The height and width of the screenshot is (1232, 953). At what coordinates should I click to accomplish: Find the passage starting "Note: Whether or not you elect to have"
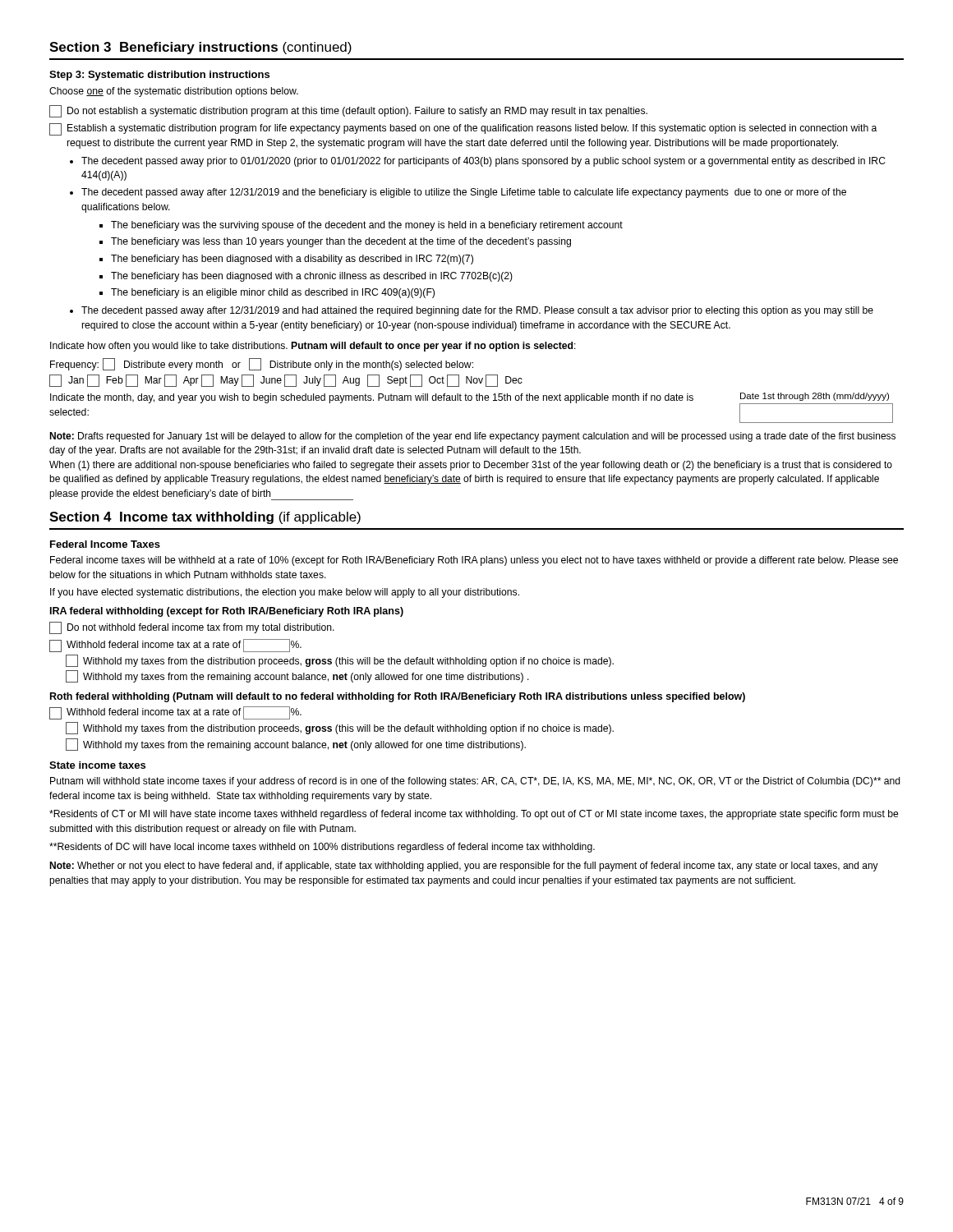(x=464, y=873)
